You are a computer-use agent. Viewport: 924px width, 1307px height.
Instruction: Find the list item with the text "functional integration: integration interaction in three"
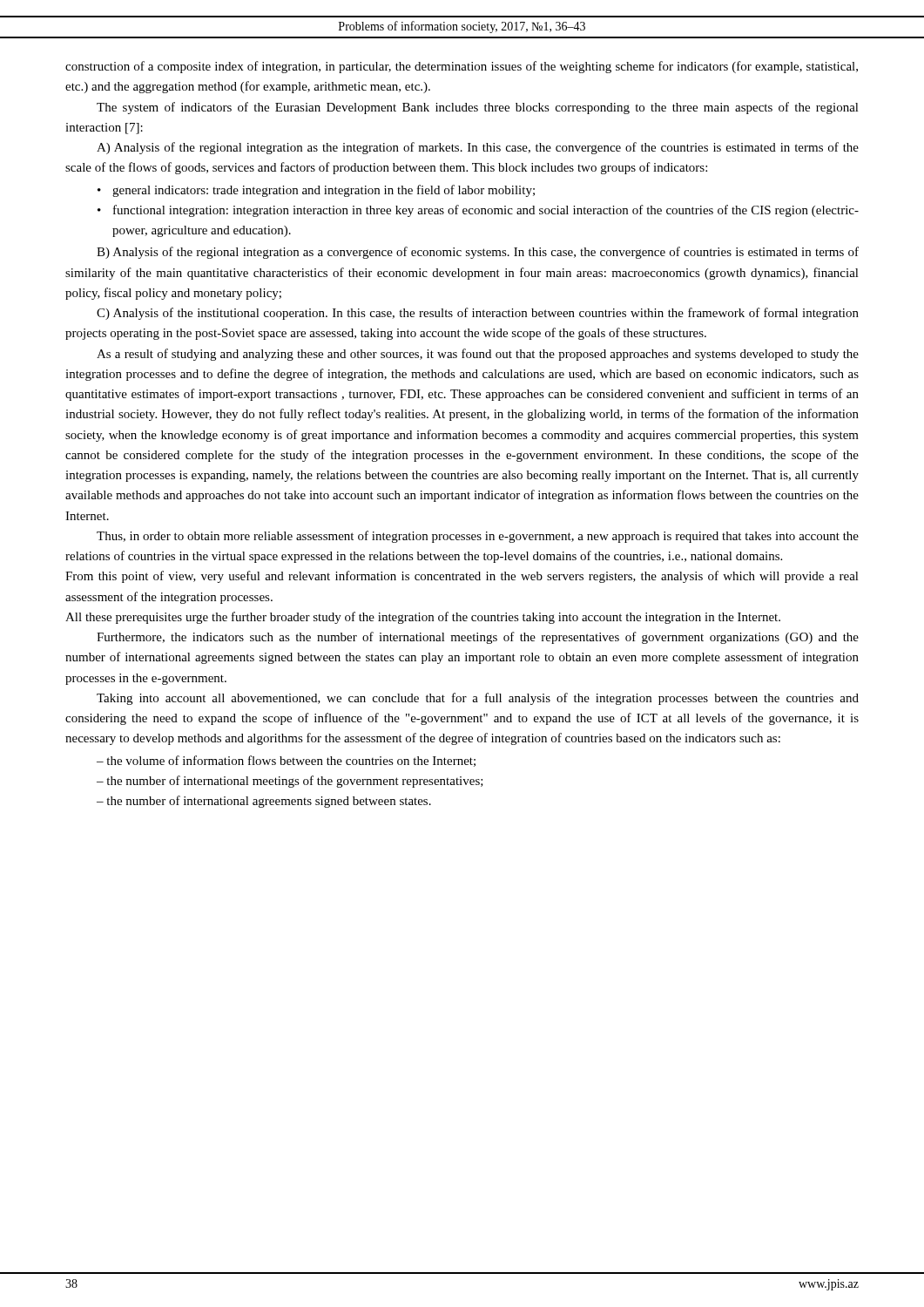486,220
